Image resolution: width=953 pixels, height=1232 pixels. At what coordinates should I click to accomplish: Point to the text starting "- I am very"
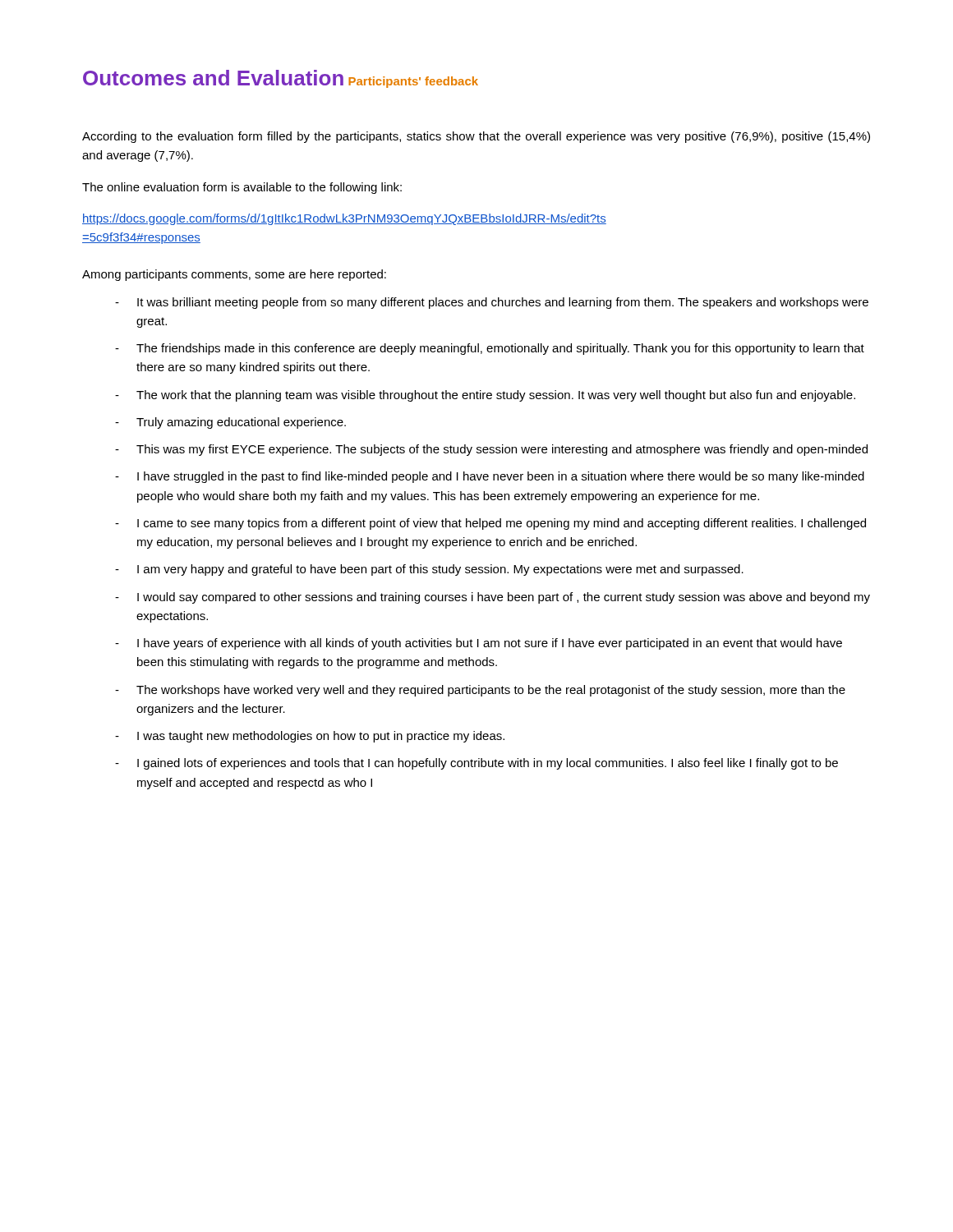493,569
